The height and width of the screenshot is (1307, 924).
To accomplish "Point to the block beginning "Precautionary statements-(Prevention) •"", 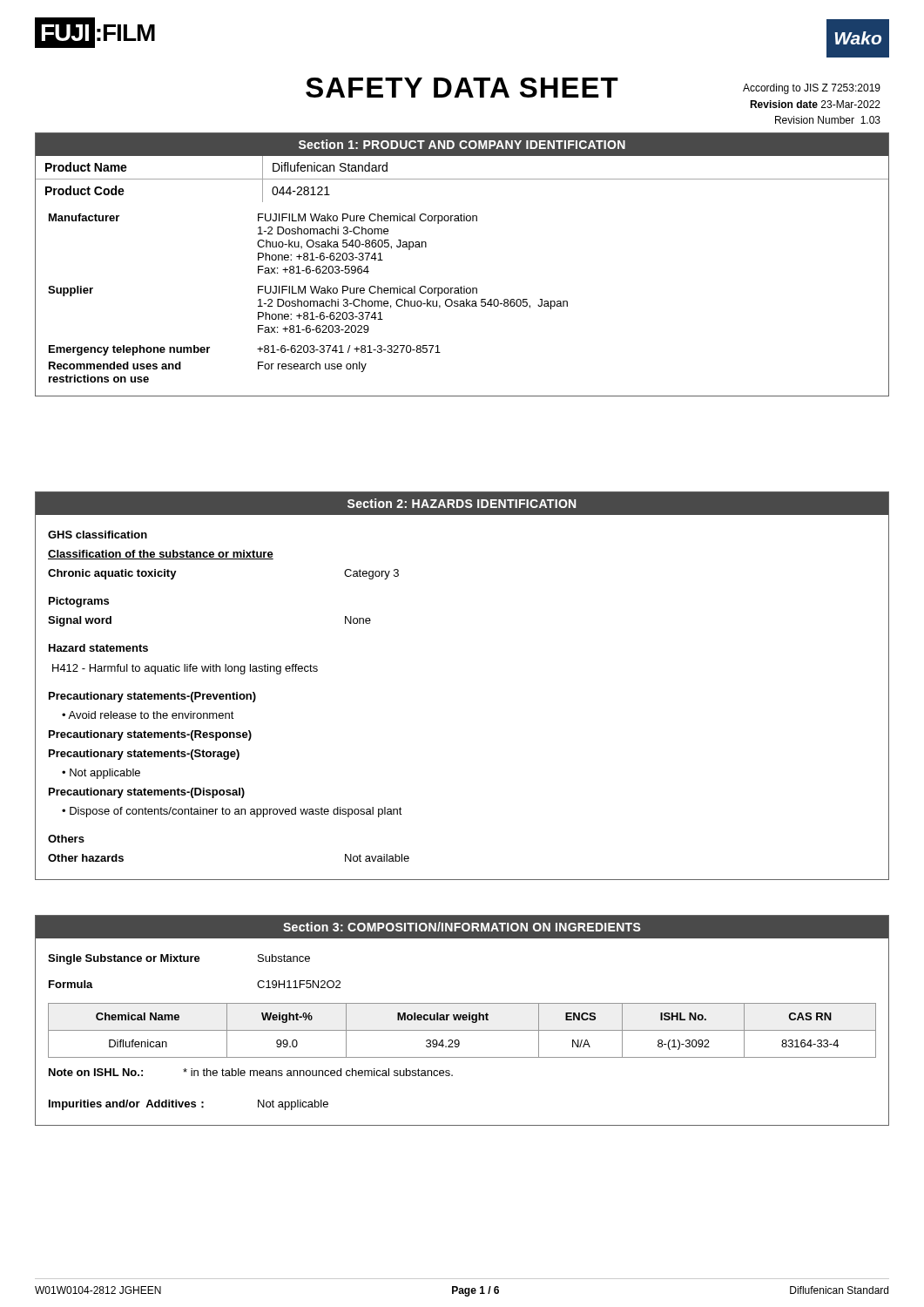I will click(x=152, y=697).
